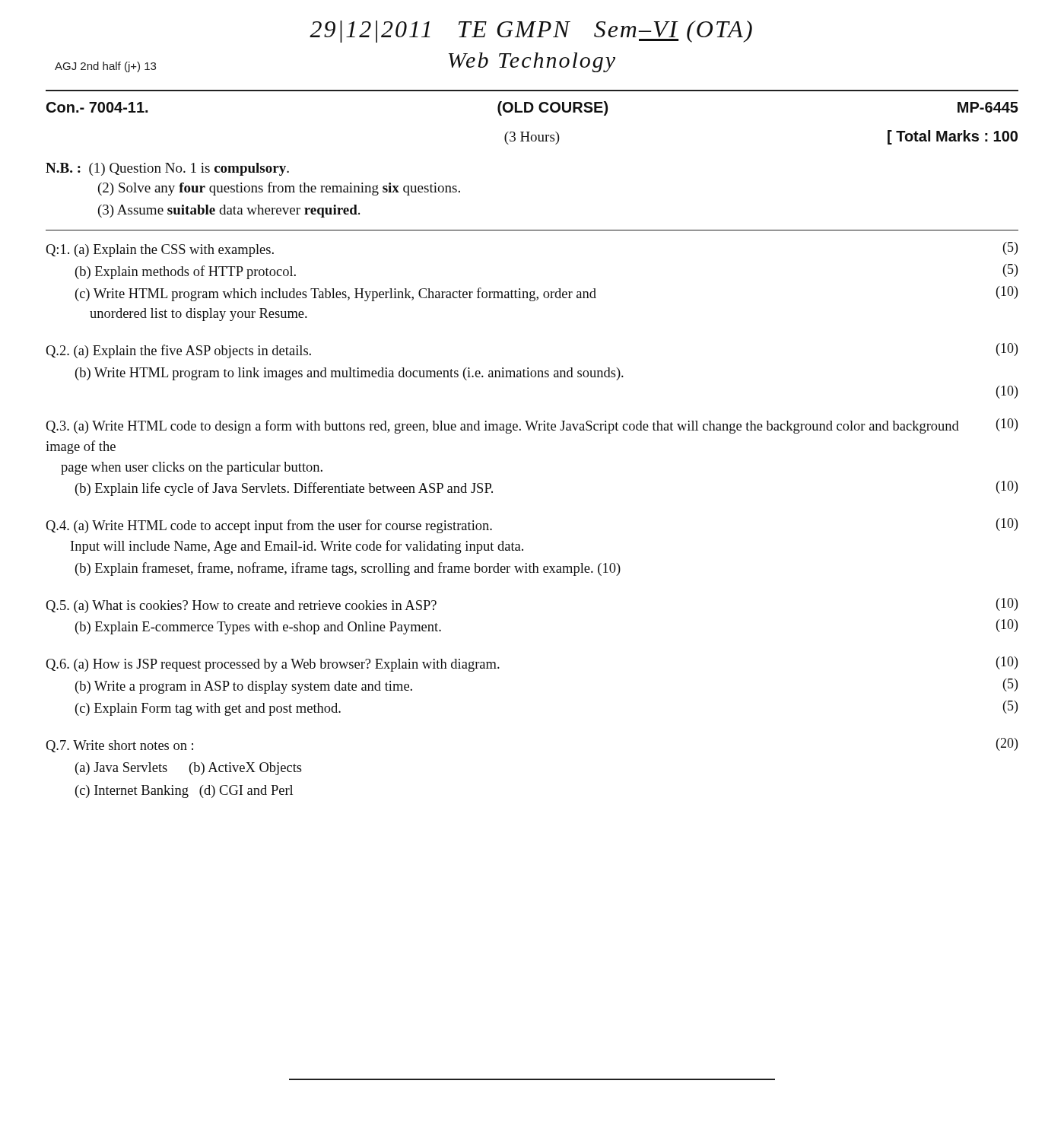Navigate to the passage starting "(OLD COURSE)"
The image size is (1064, 1141).
pos(553,107)
